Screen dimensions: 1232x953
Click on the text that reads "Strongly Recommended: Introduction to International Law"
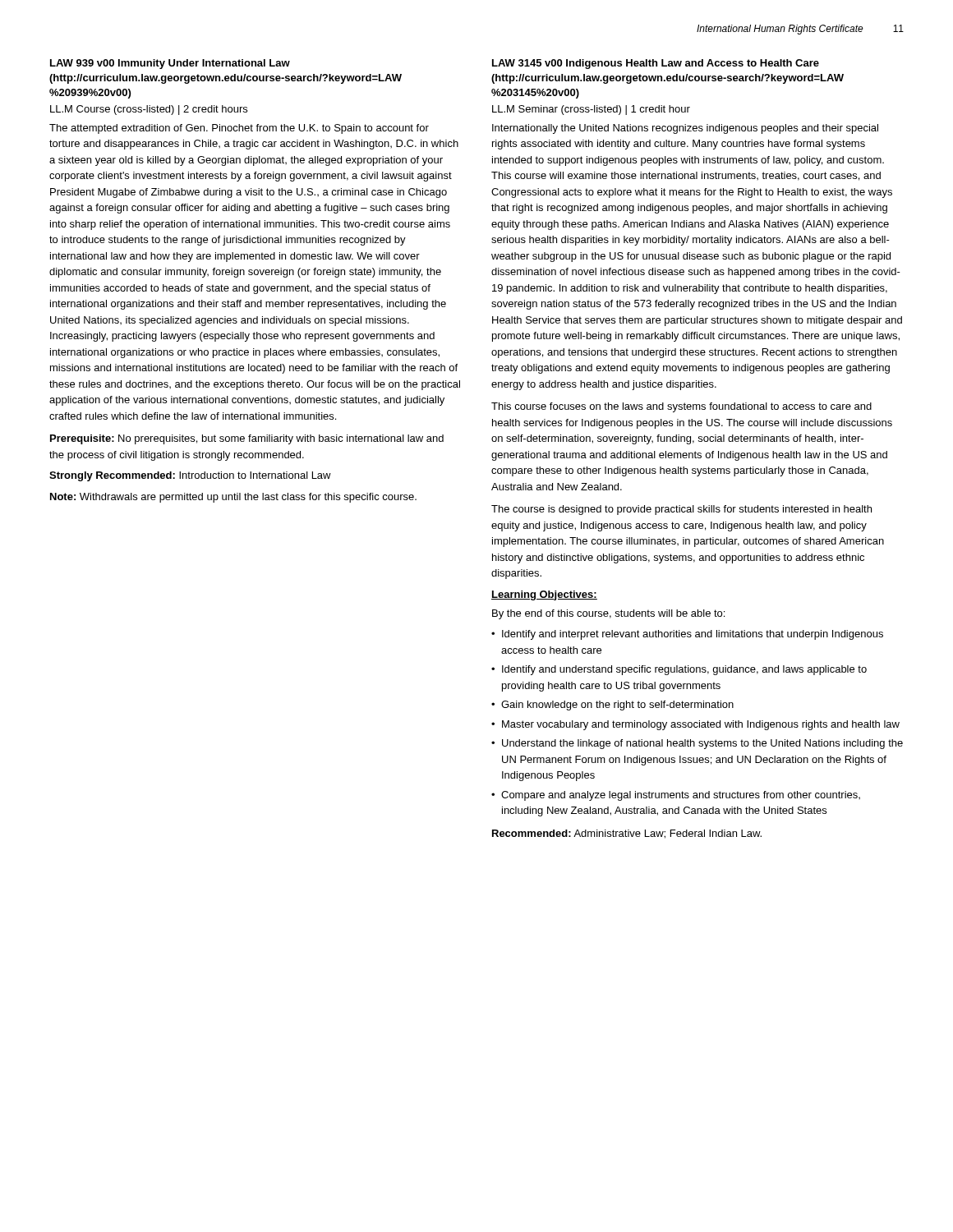tap(190, 475)
